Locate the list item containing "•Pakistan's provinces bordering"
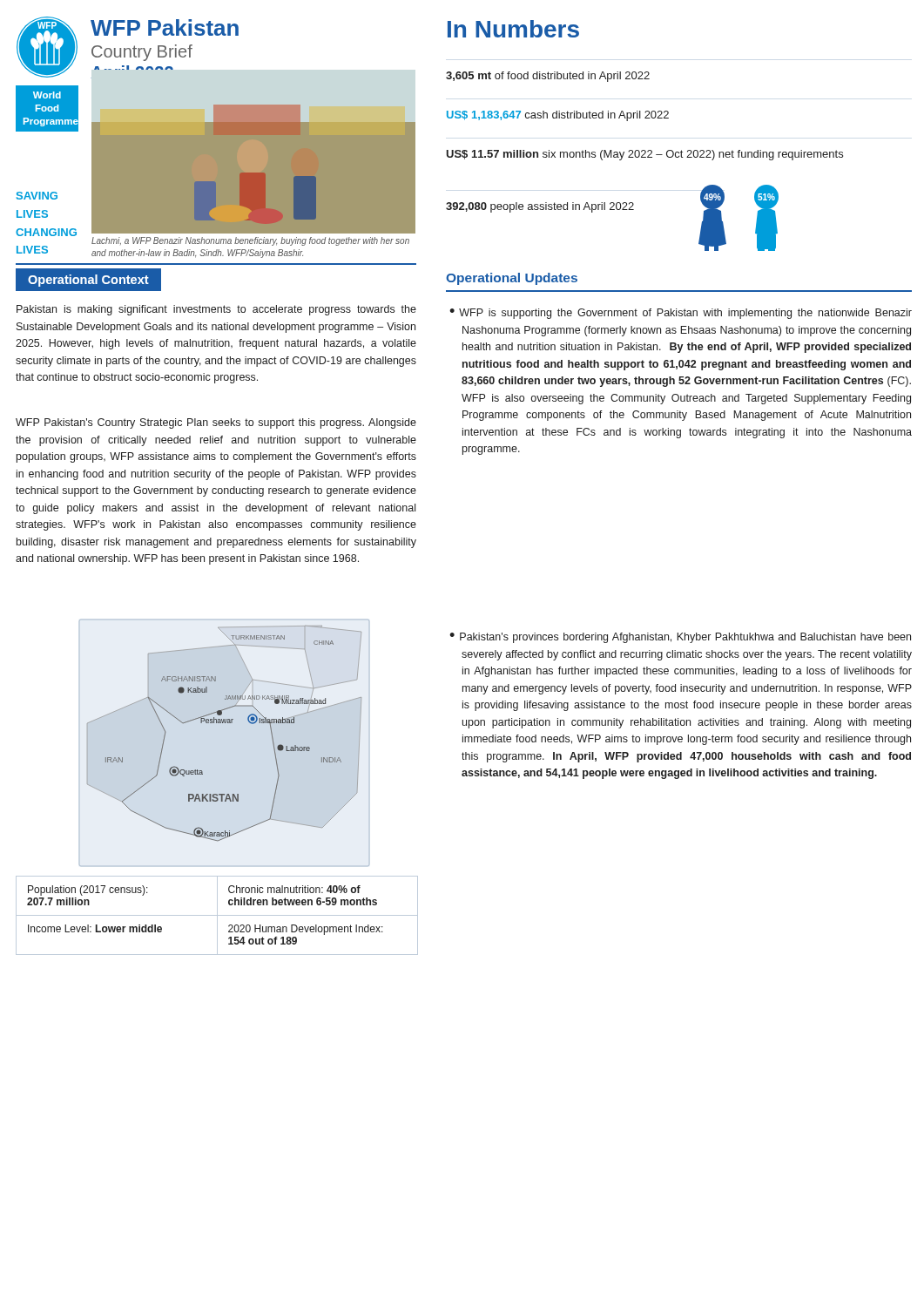Viewport: 924px width, 1307px height. 681,703
